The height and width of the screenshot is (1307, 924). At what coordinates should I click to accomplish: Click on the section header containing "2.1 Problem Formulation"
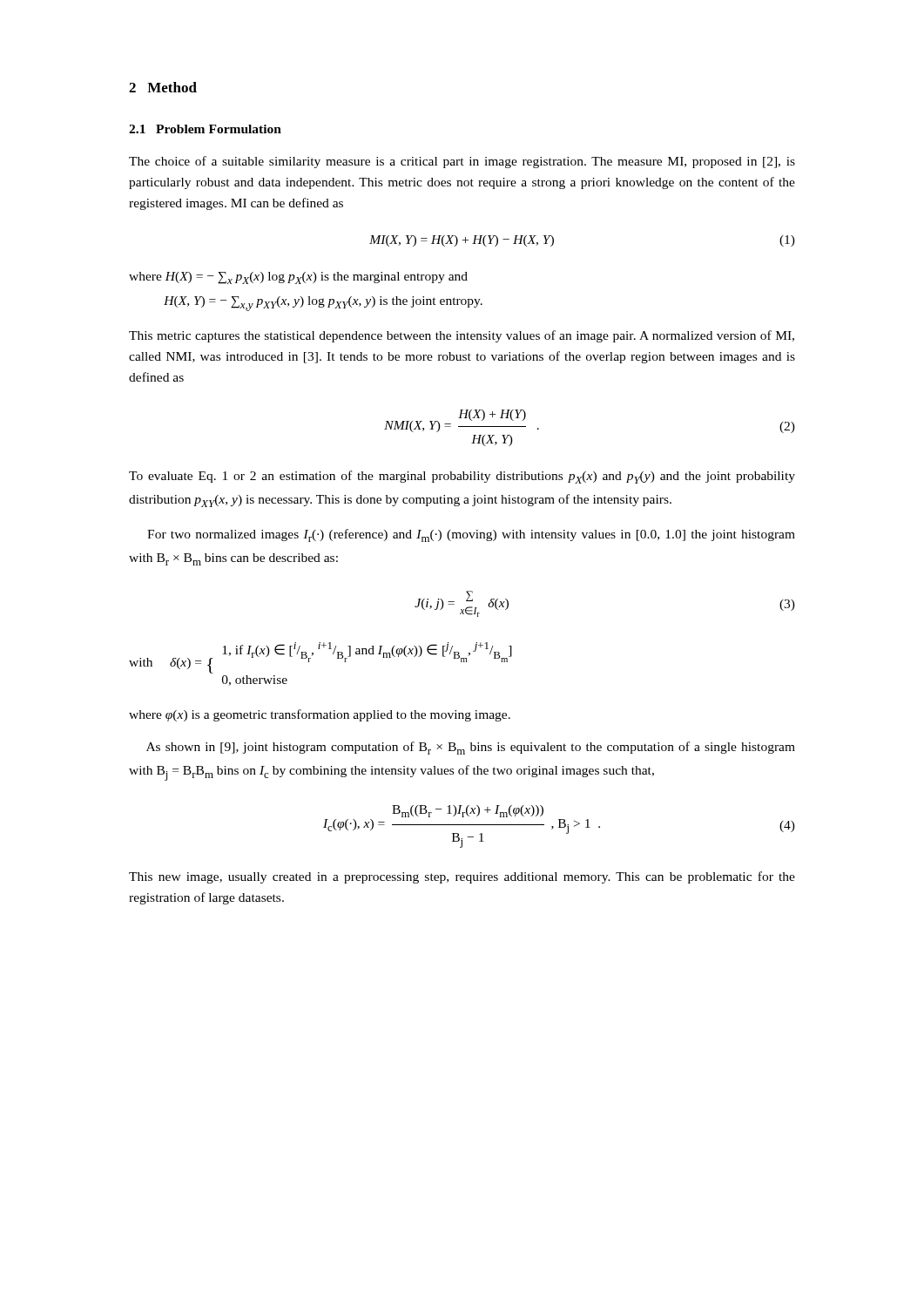(205, 129)
